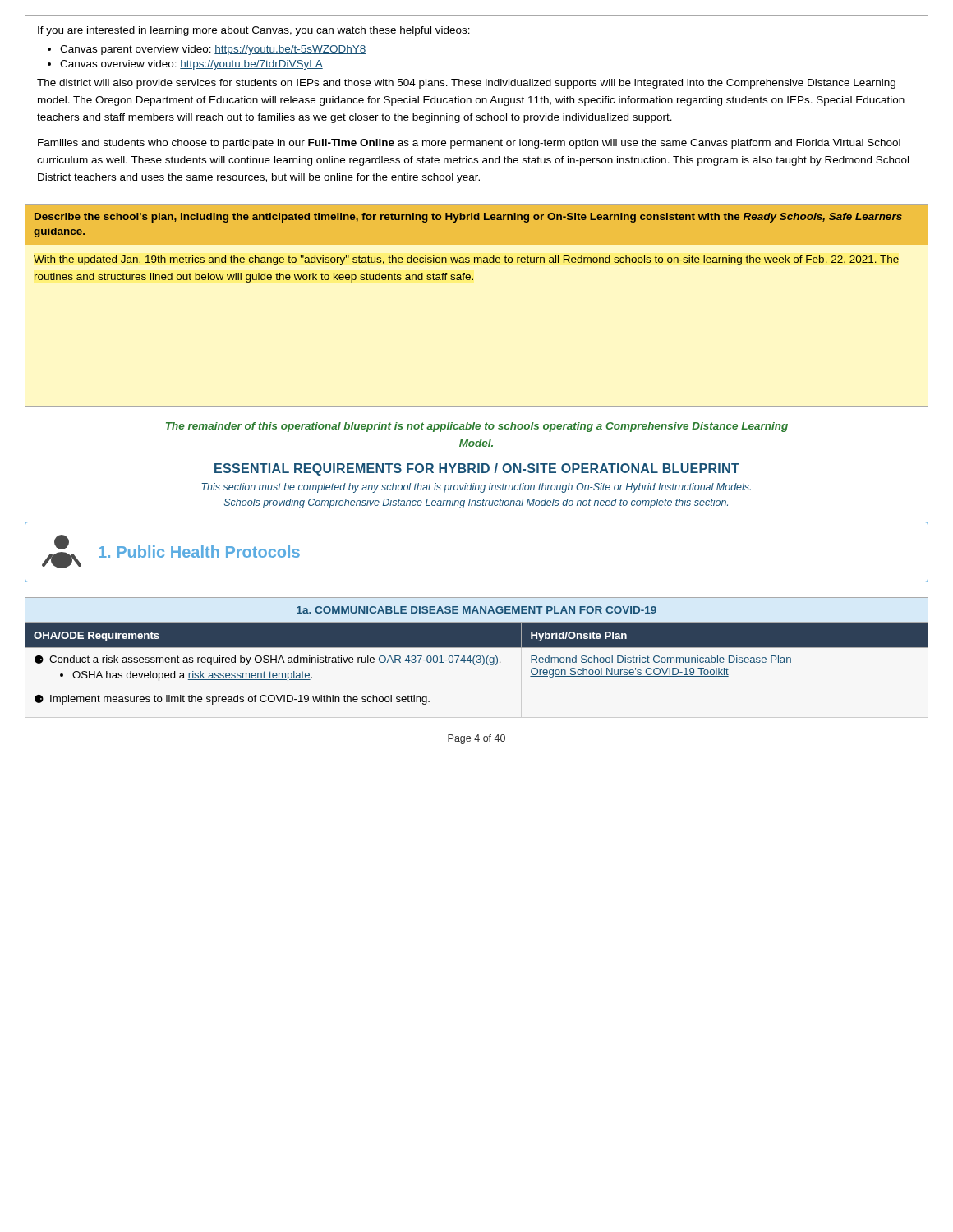The width and height of the screenshot is (953, 1232).
Task: Locate the list item containing "Canvas overview video: https://youtu.be/7tdrDiVSyLA"
Action: 191,64
